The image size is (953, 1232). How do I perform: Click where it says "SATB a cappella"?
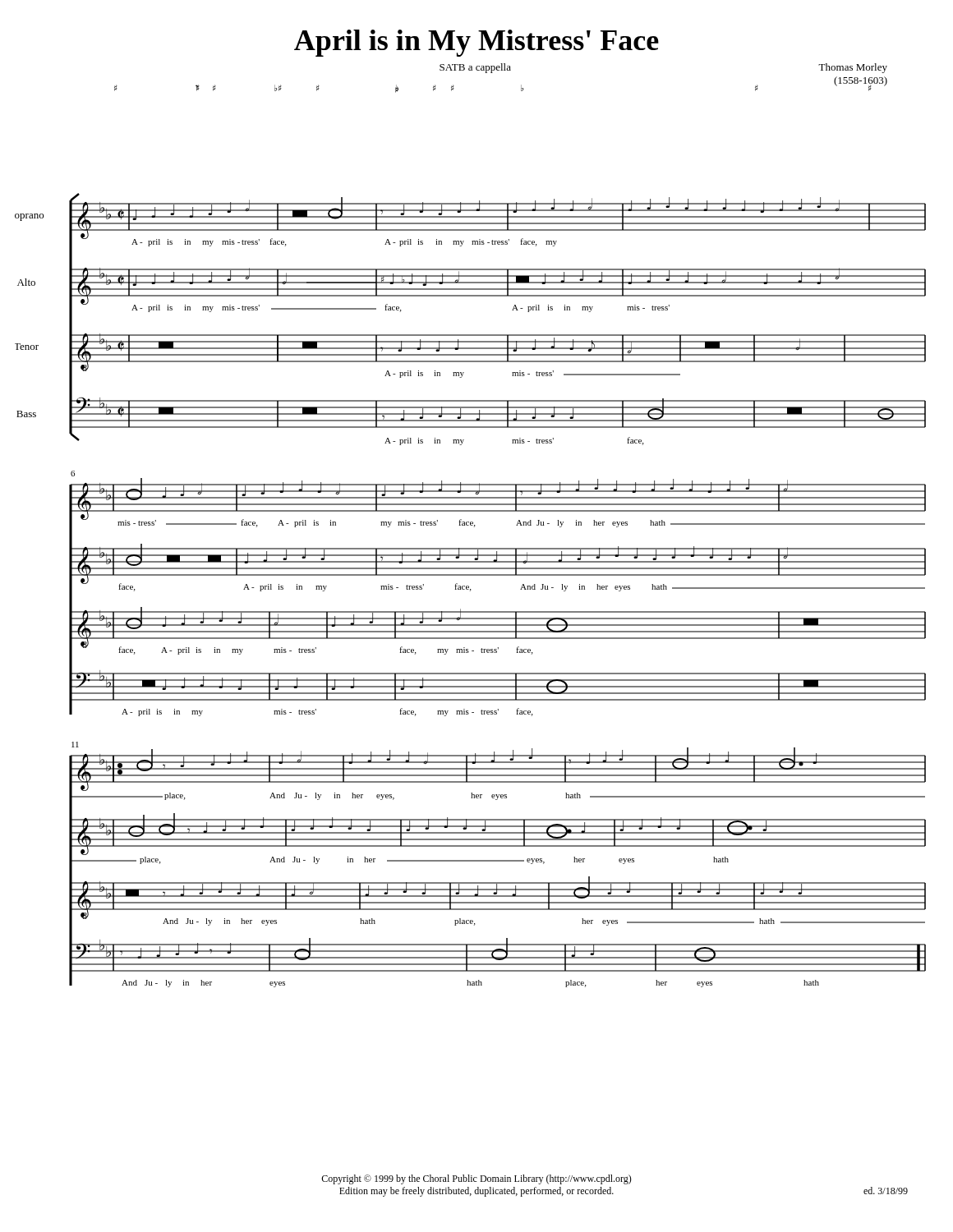click(x=475, y=67)
